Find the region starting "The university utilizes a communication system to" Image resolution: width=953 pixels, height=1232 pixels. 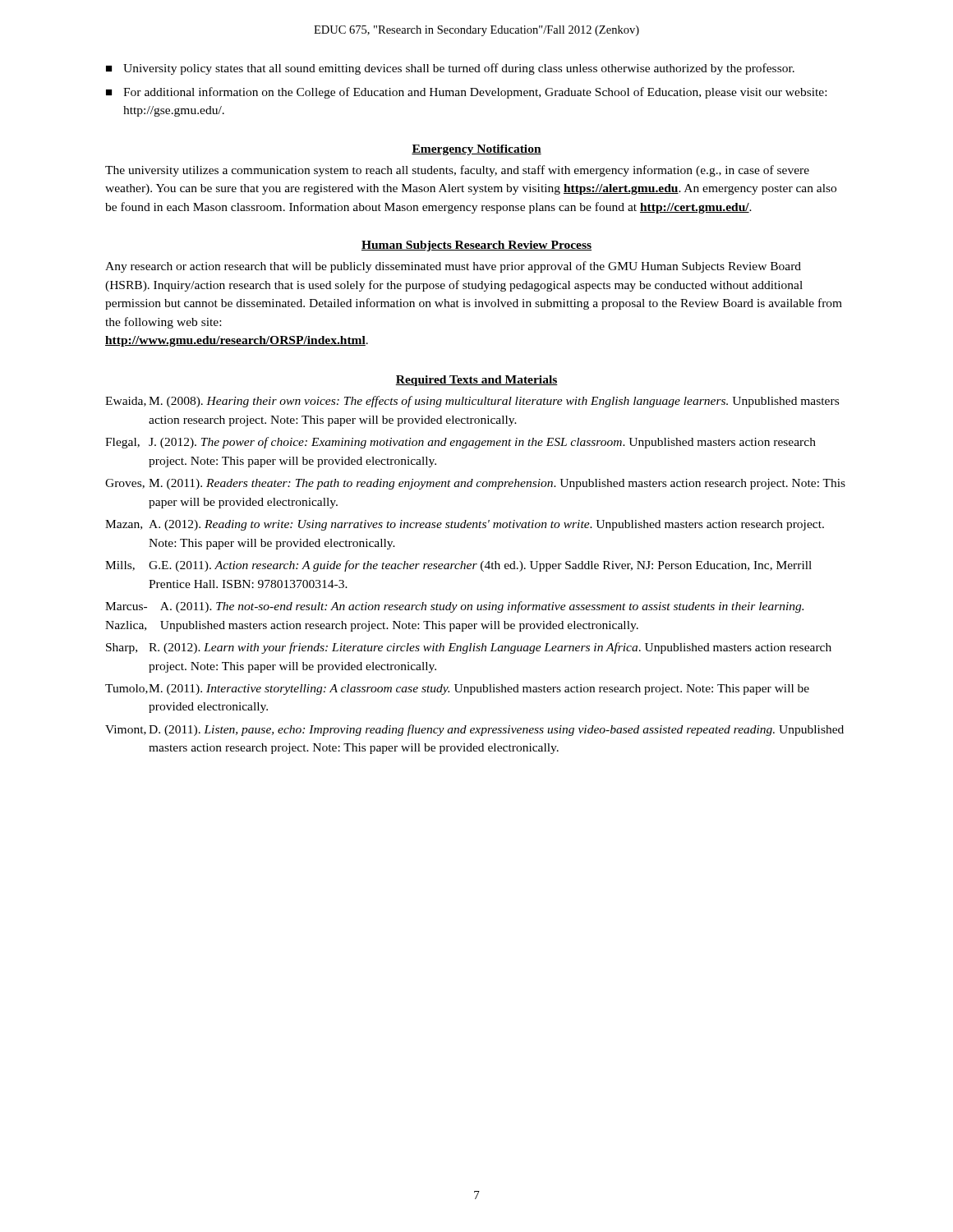pos(471,188)
